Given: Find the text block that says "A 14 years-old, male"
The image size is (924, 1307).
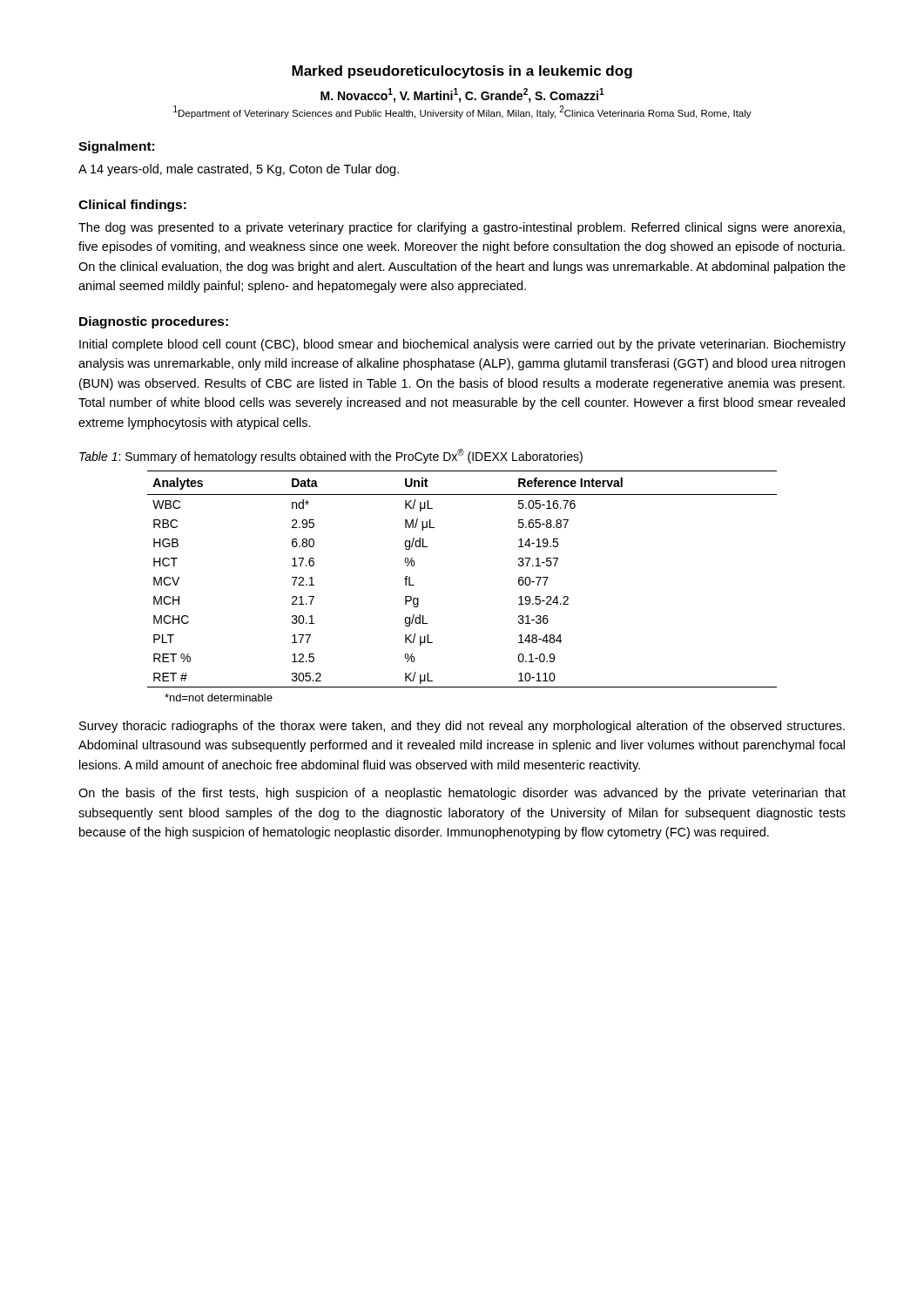Looking at the screenshot, I should (239, 169).
